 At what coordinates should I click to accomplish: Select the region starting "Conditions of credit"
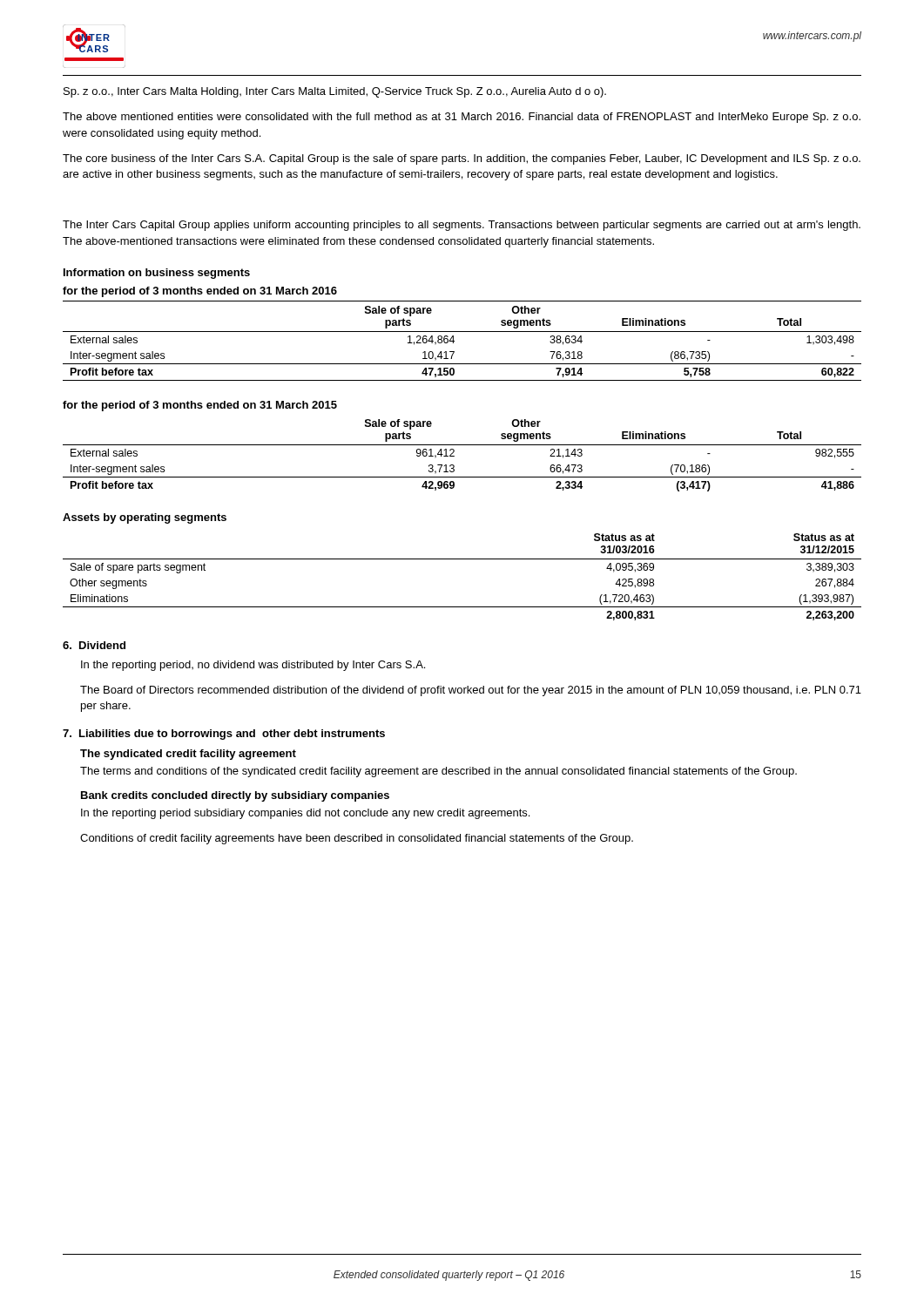pos(471,839)
